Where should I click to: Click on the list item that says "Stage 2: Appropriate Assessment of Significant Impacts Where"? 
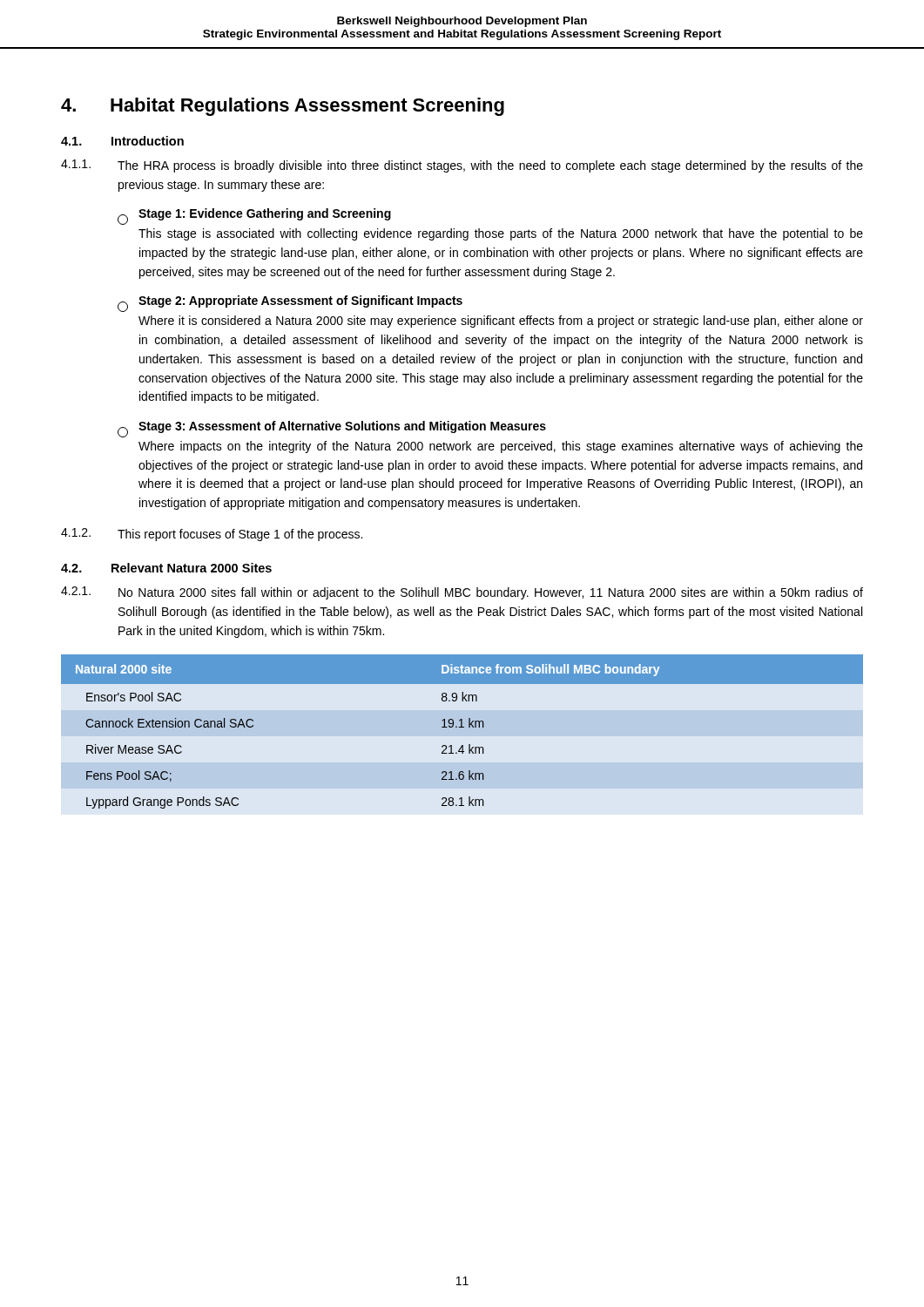[x=490, y=350]
